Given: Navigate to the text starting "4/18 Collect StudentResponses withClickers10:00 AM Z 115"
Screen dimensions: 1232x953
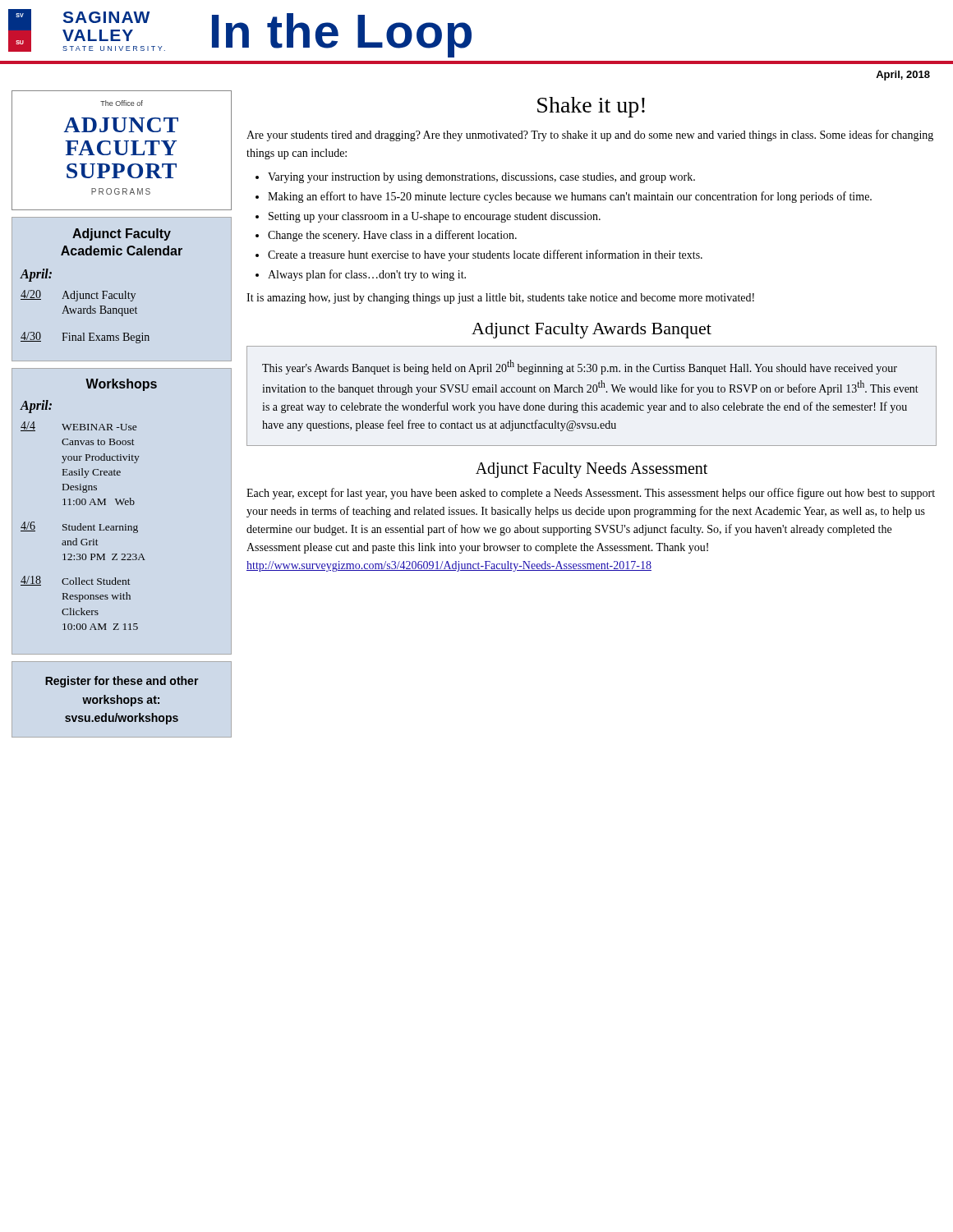Looking at the screenshot, I should point(79,604).
